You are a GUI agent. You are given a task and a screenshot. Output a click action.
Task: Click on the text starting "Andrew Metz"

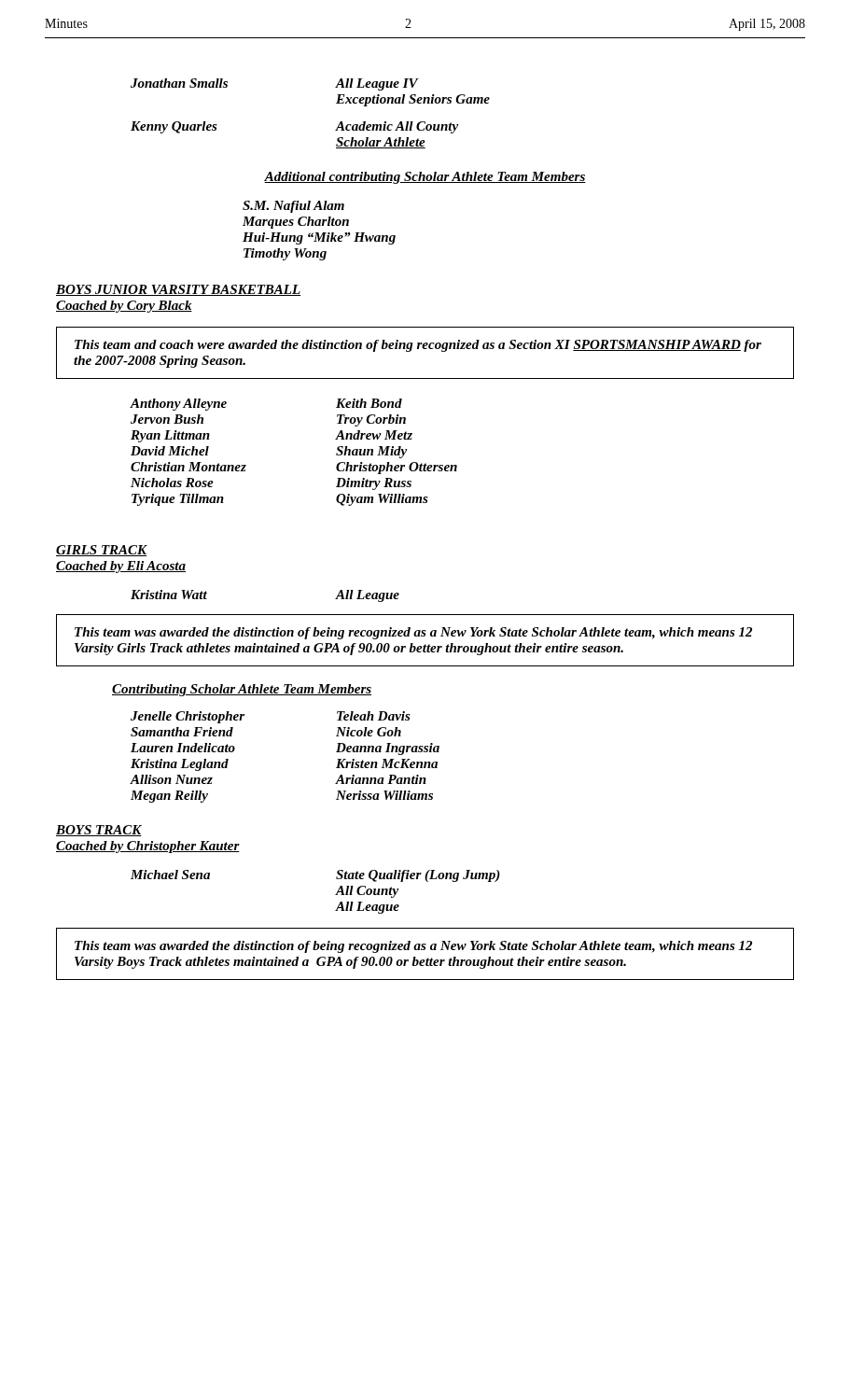tap(374, 435)
